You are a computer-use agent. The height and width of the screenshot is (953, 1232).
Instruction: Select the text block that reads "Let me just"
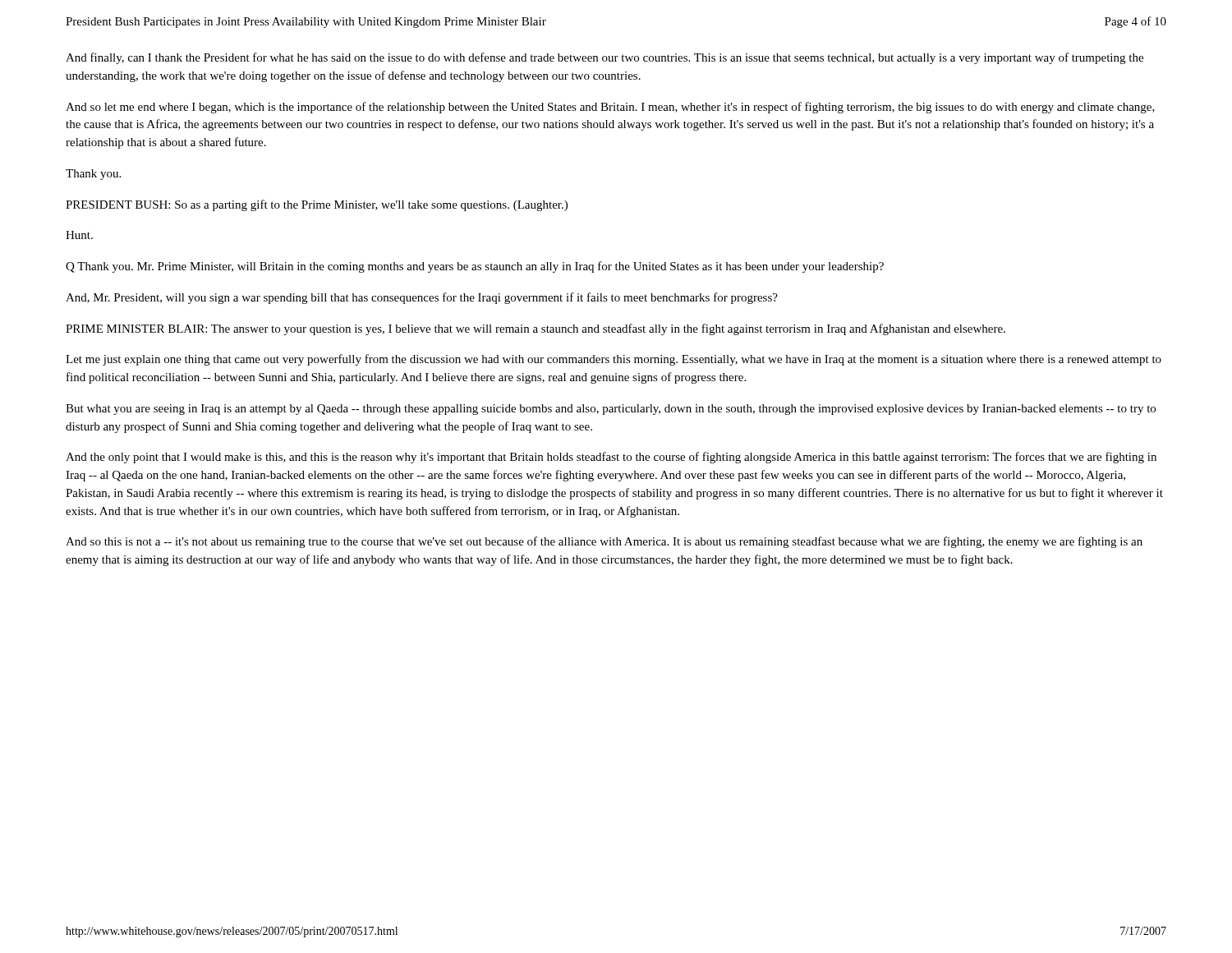click(614, 368)
